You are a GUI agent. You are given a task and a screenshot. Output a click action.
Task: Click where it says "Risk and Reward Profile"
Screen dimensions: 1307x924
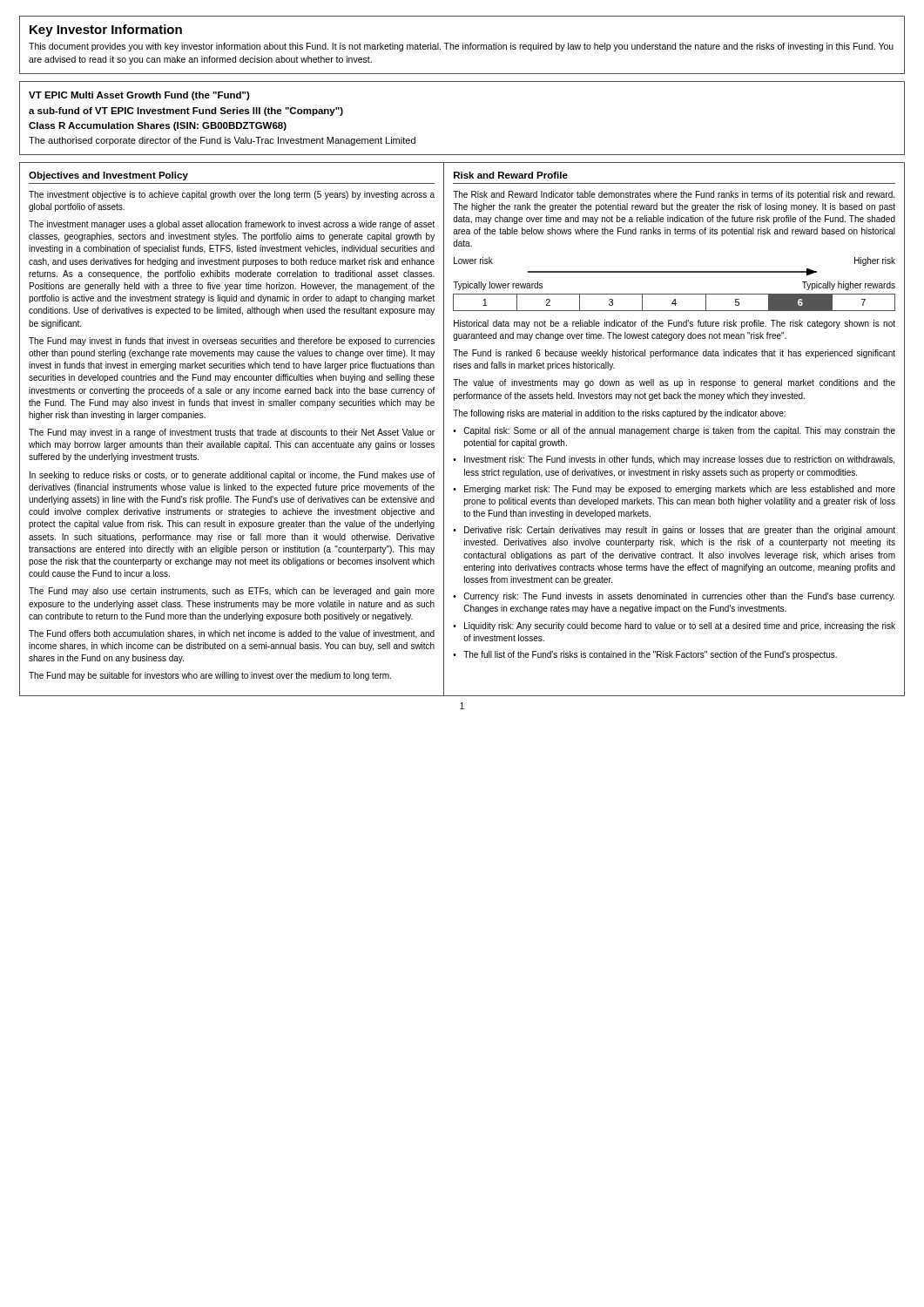coord(510,175)
